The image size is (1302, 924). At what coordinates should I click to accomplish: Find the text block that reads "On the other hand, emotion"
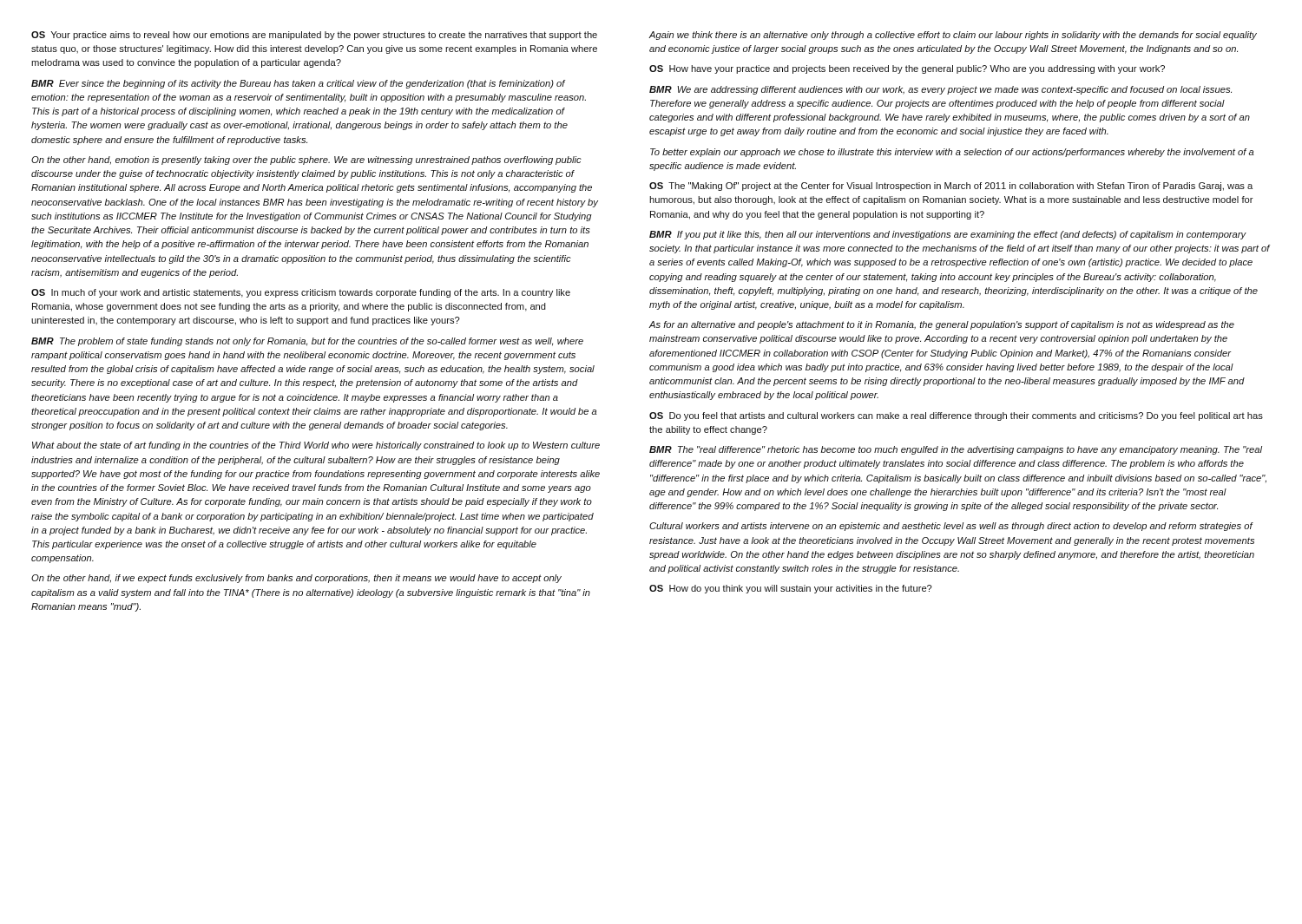[315, 216]
